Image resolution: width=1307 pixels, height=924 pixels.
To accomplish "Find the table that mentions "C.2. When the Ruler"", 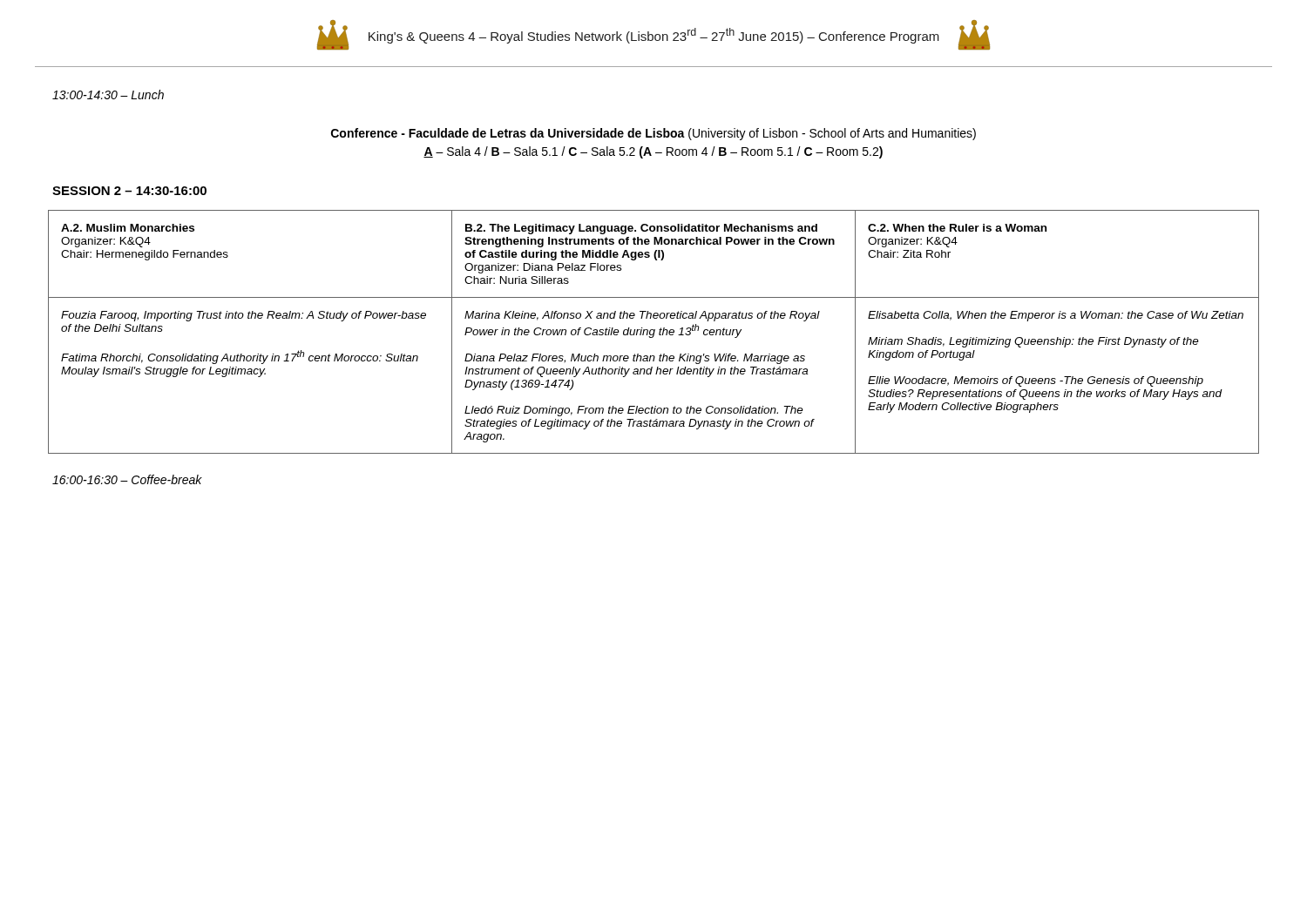I will coord(654,332).
